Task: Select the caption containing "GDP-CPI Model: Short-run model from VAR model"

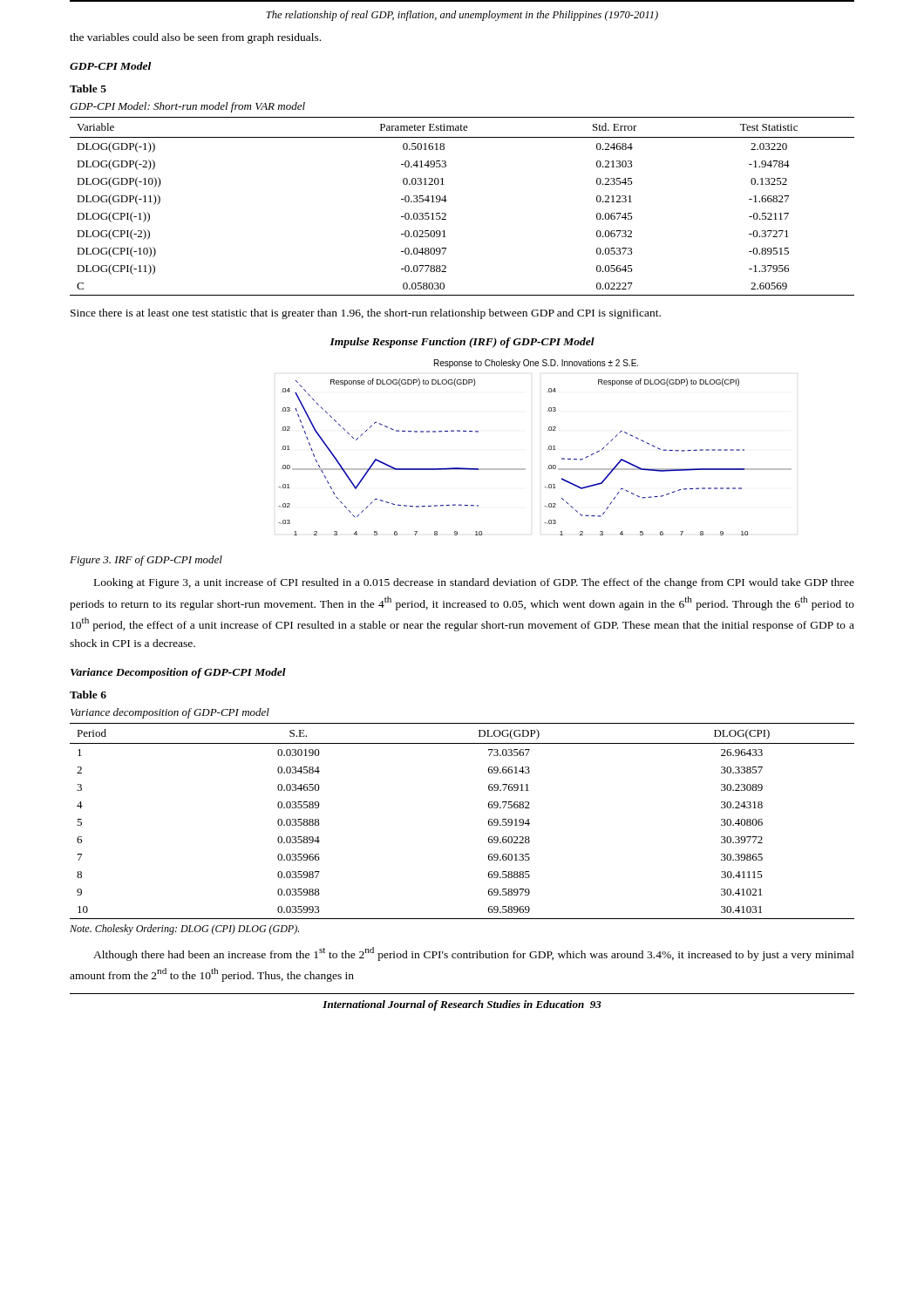Action: click(187, 106)
